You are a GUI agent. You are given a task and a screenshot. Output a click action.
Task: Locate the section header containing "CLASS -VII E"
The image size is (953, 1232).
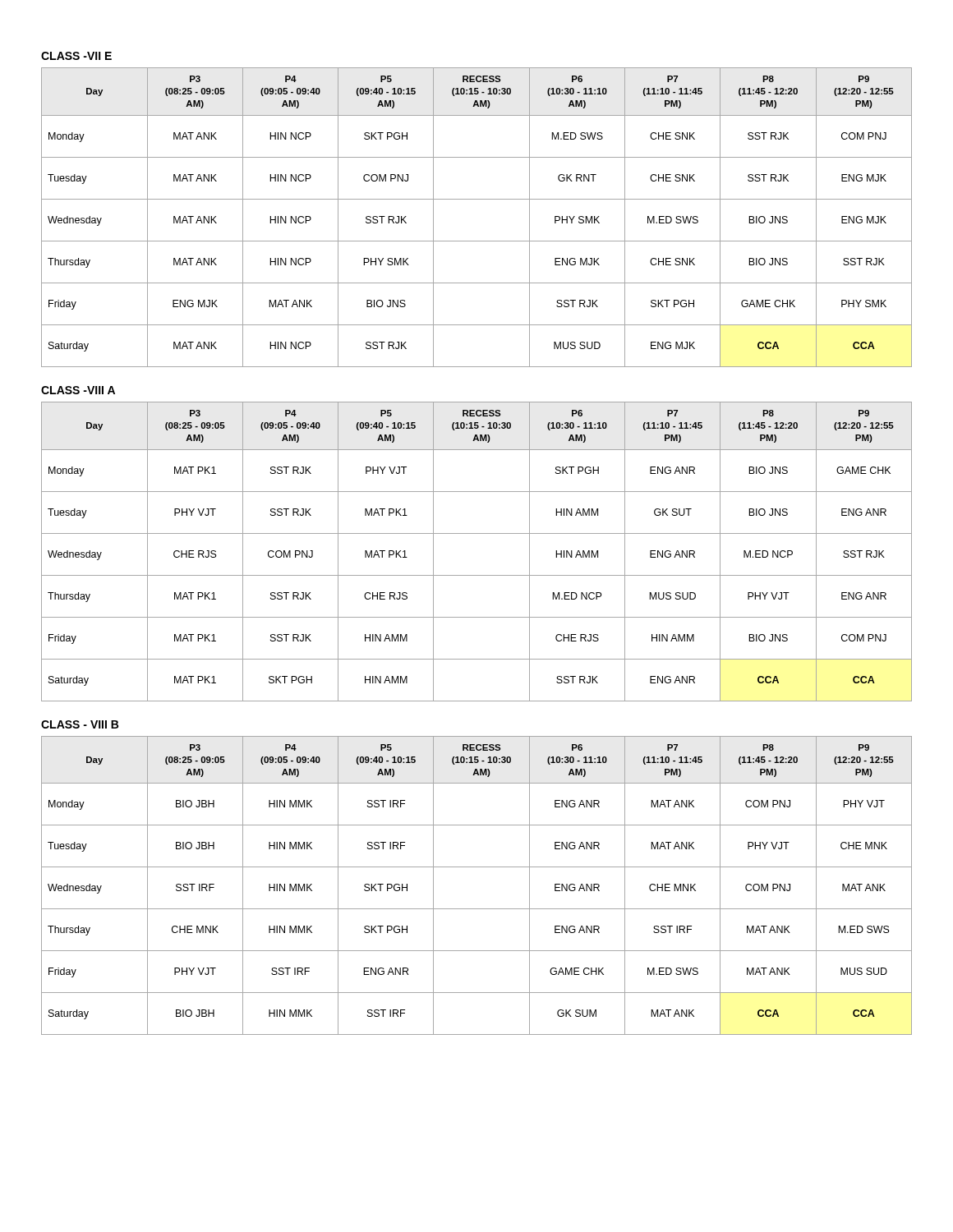tap(77, 56)
